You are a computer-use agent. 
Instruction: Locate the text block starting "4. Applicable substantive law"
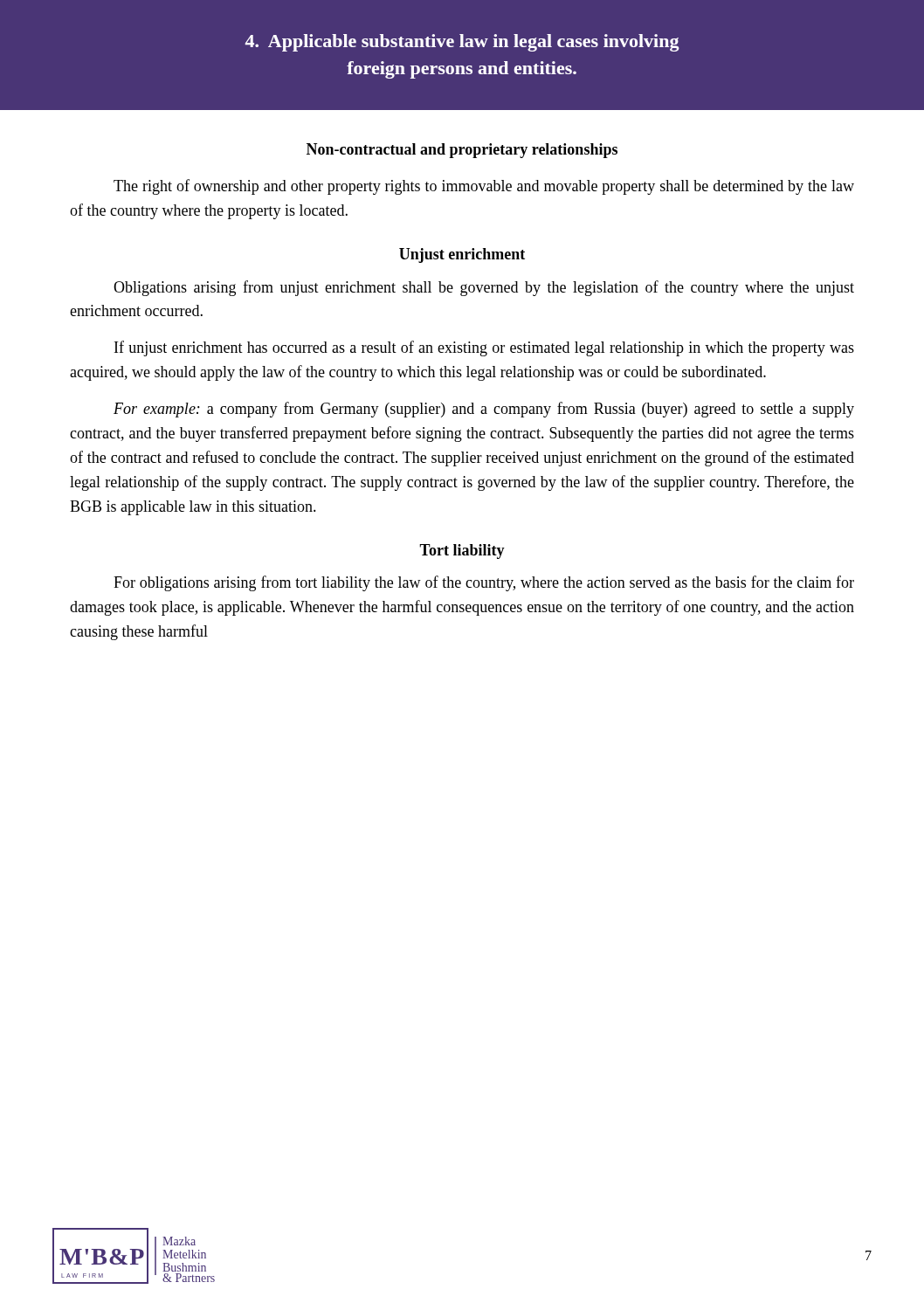click(462, 55)
